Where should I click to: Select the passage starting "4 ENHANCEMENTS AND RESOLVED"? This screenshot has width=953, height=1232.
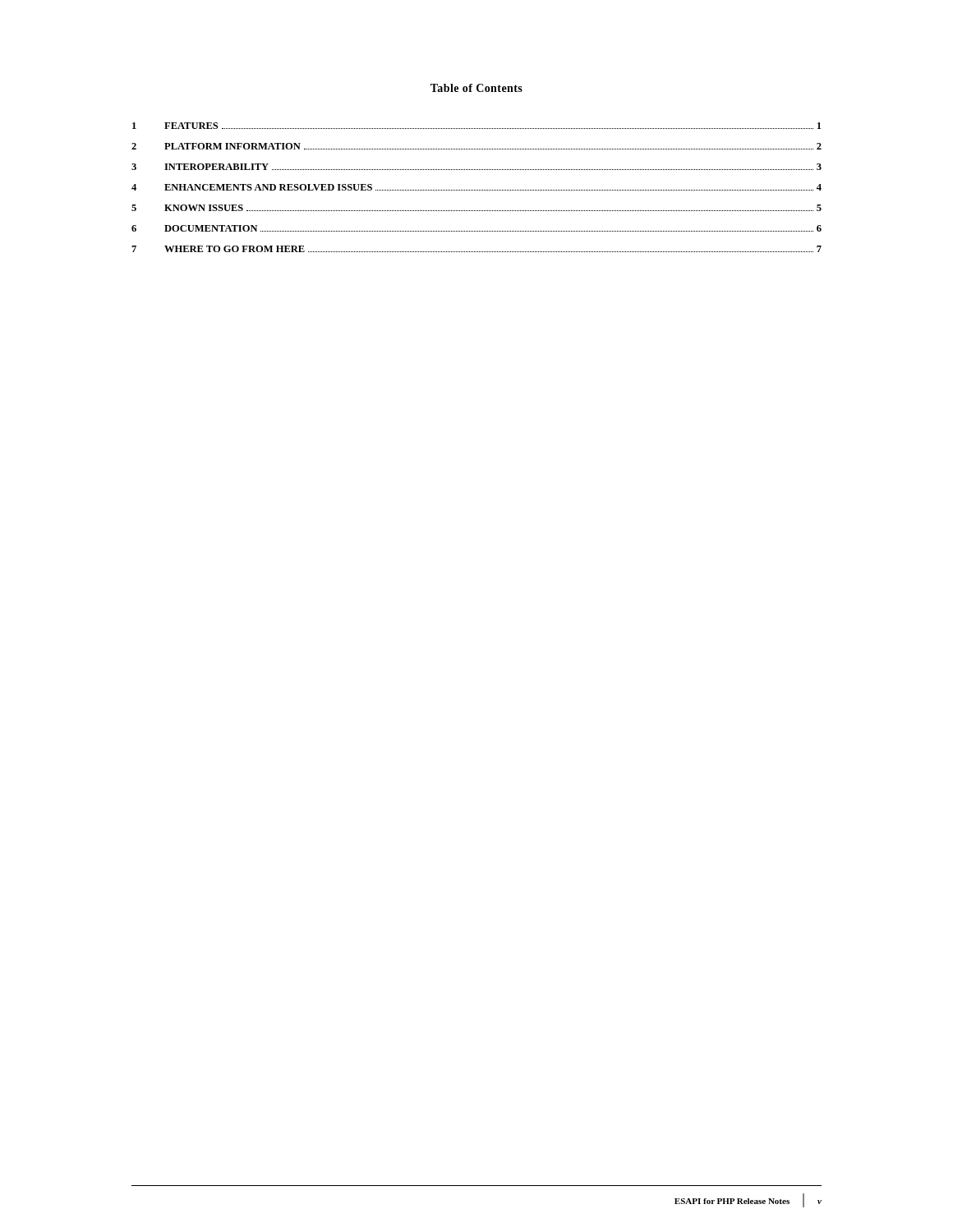point(476,188)
